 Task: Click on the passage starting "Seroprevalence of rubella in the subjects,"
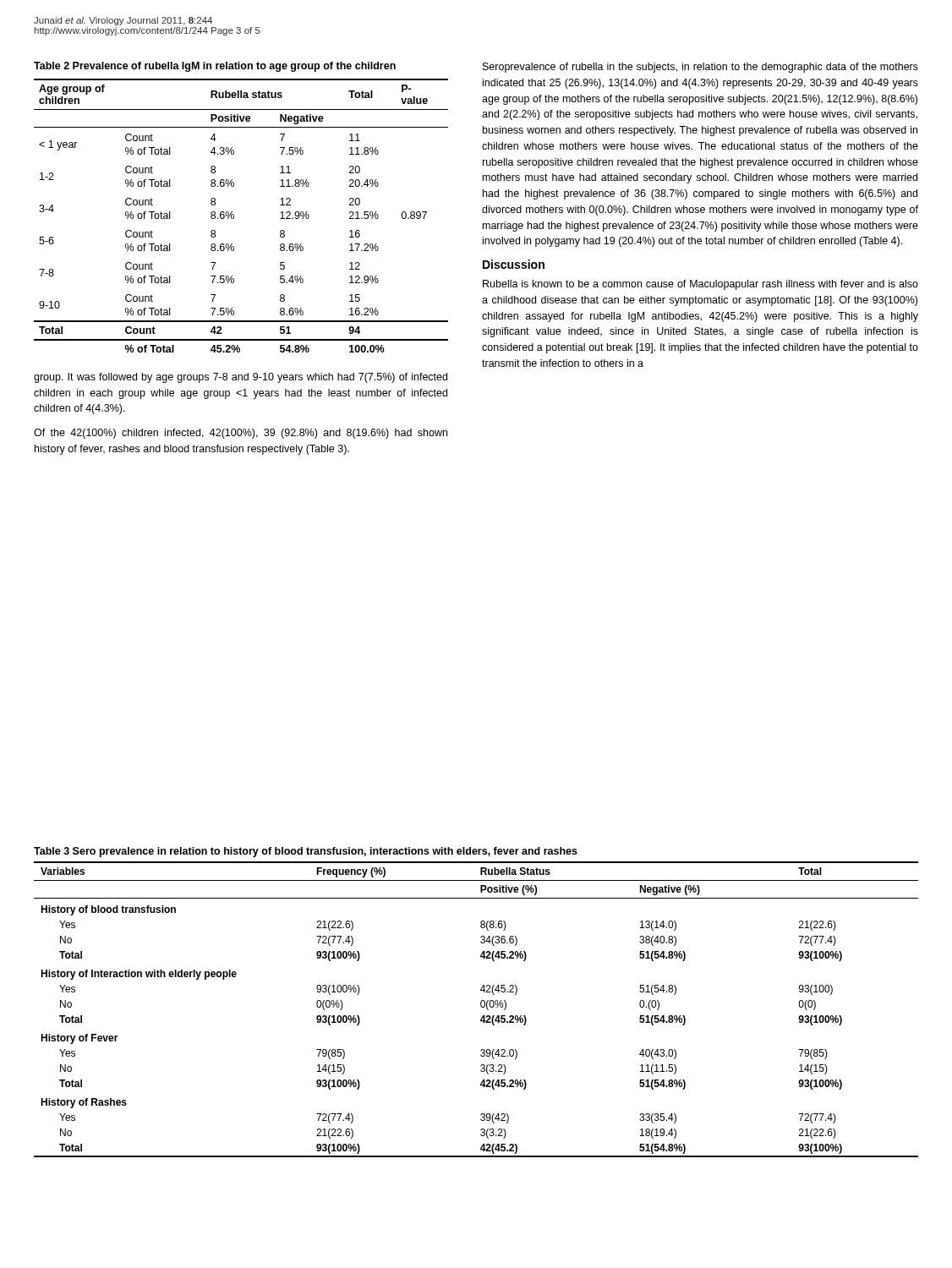(x=700, y=154)
